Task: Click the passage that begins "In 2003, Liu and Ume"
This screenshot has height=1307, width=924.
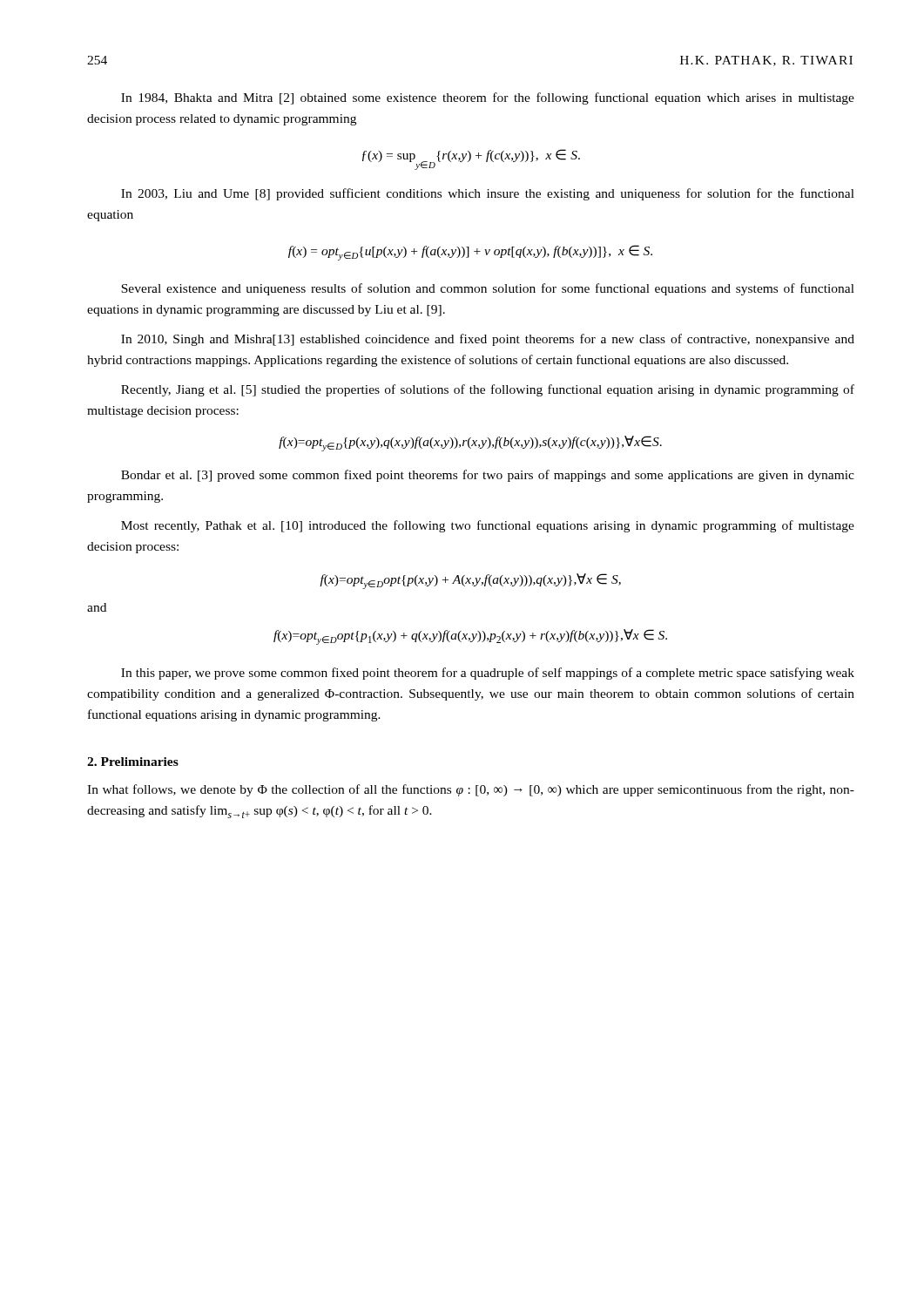Action: tap(471, 204)
